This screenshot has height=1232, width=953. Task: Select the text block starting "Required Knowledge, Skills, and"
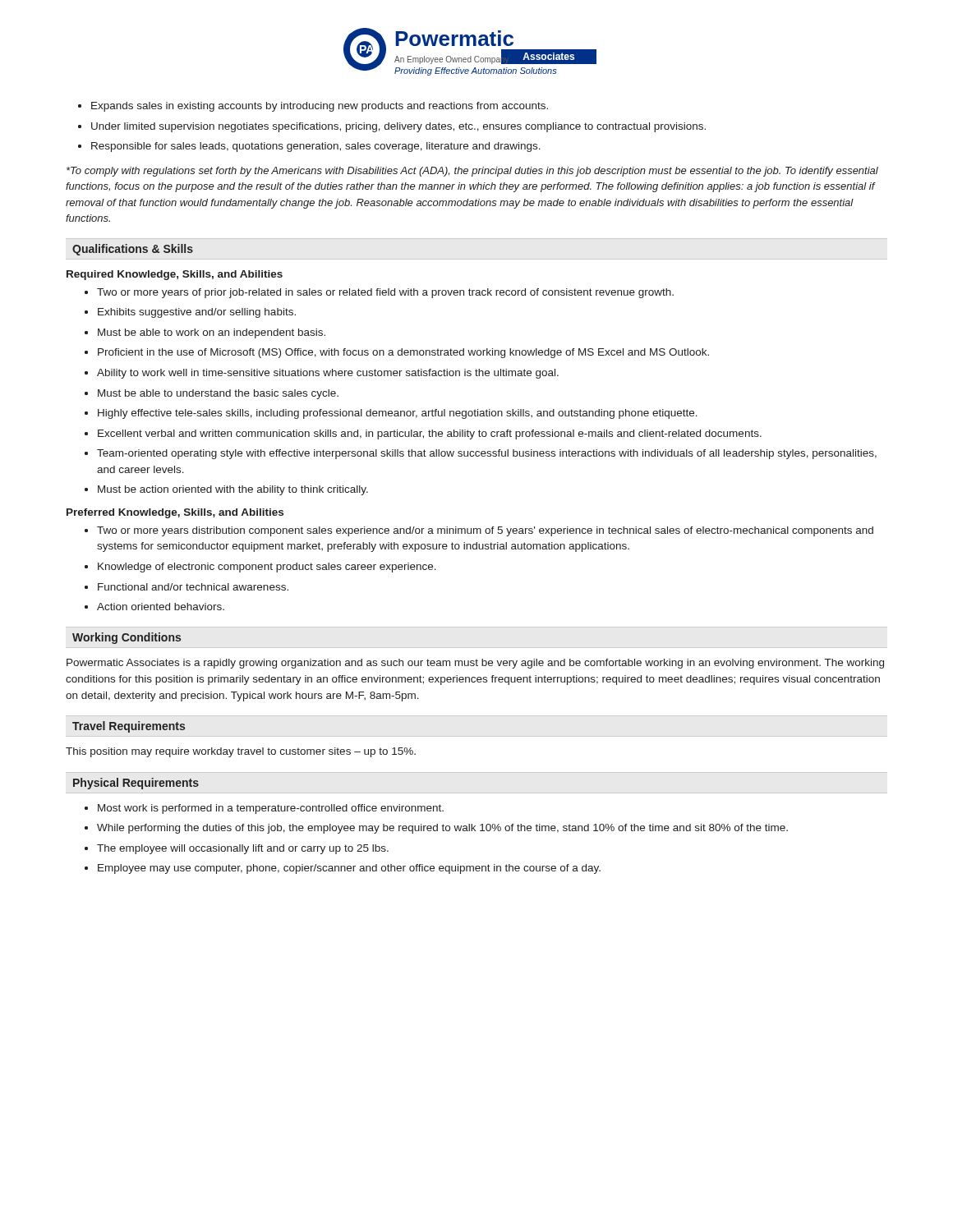tap(174, 274)
